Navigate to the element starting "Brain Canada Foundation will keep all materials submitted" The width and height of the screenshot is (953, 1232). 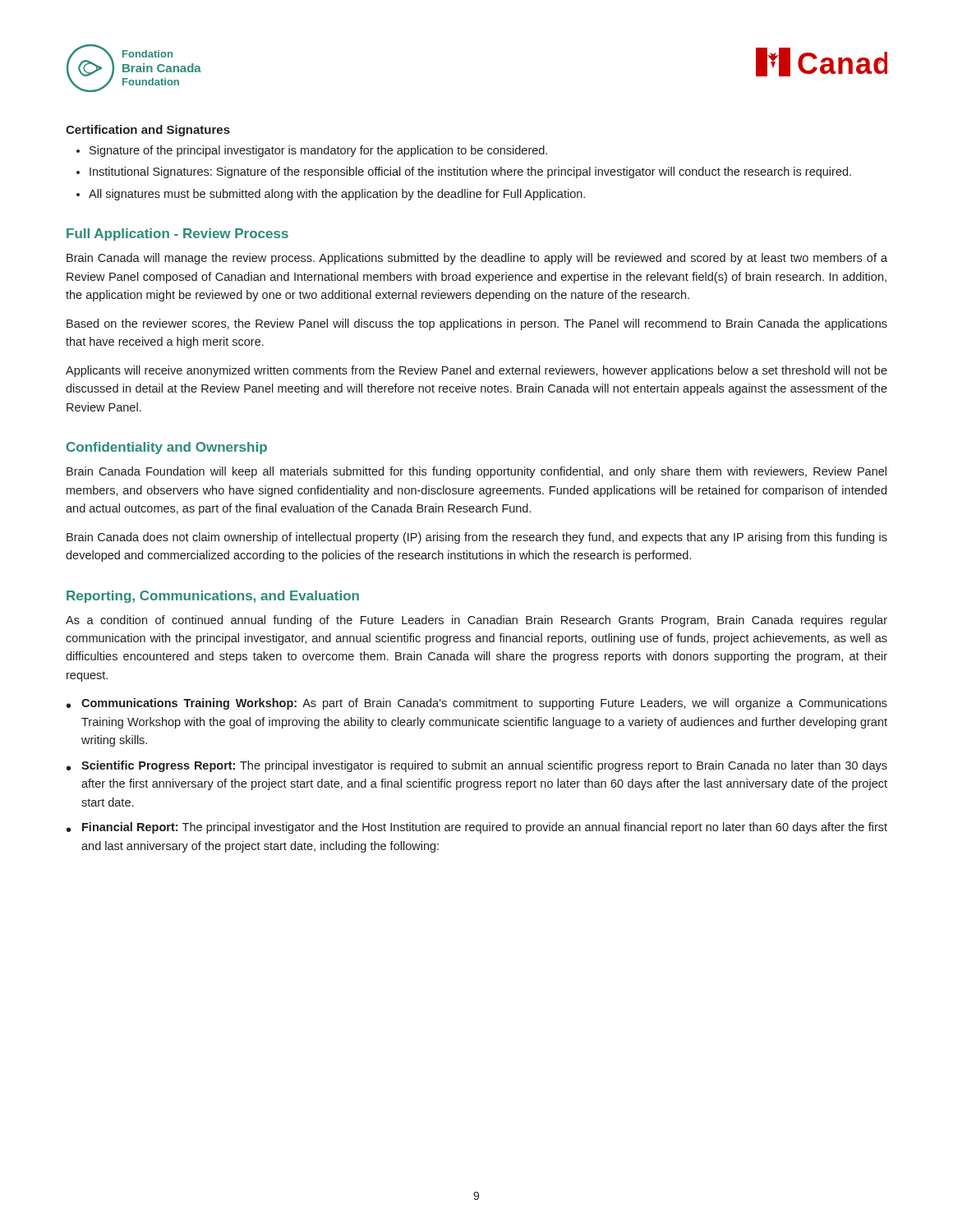(476, 490)
